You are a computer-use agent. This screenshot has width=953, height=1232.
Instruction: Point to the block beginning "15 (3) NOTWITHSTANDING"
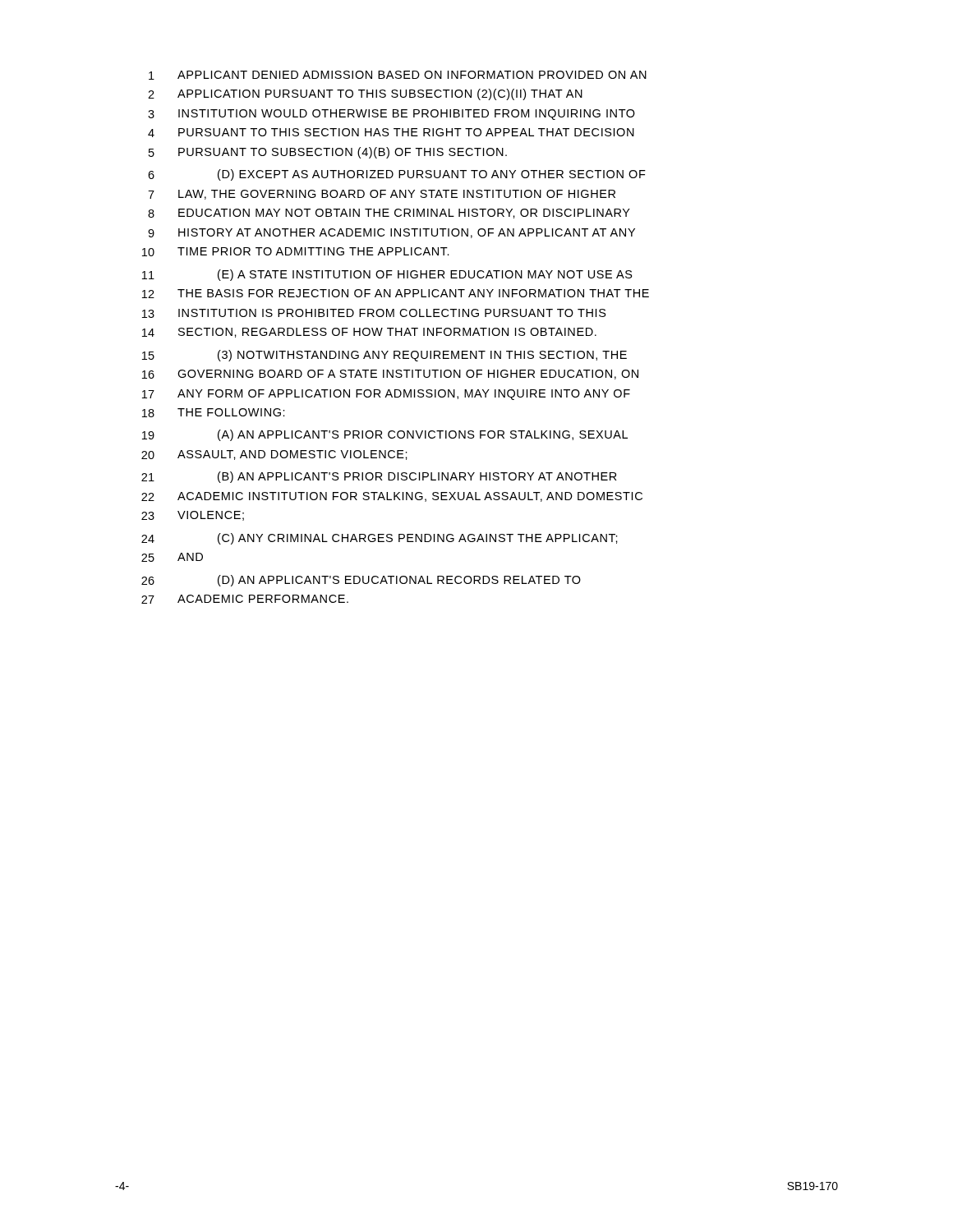476,355
